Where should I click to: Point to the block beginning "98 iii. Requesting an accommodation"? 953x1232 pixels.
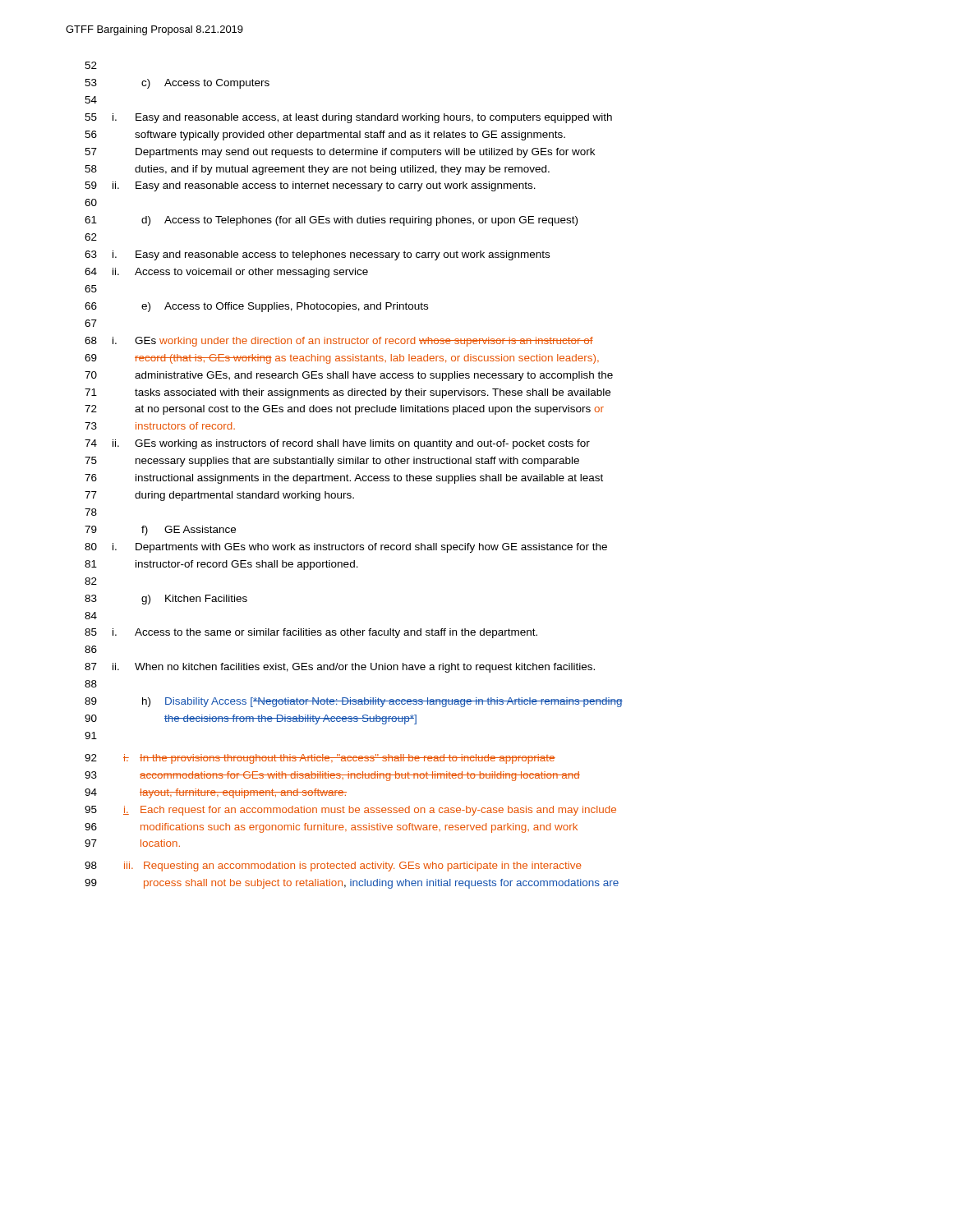point(476,866)
